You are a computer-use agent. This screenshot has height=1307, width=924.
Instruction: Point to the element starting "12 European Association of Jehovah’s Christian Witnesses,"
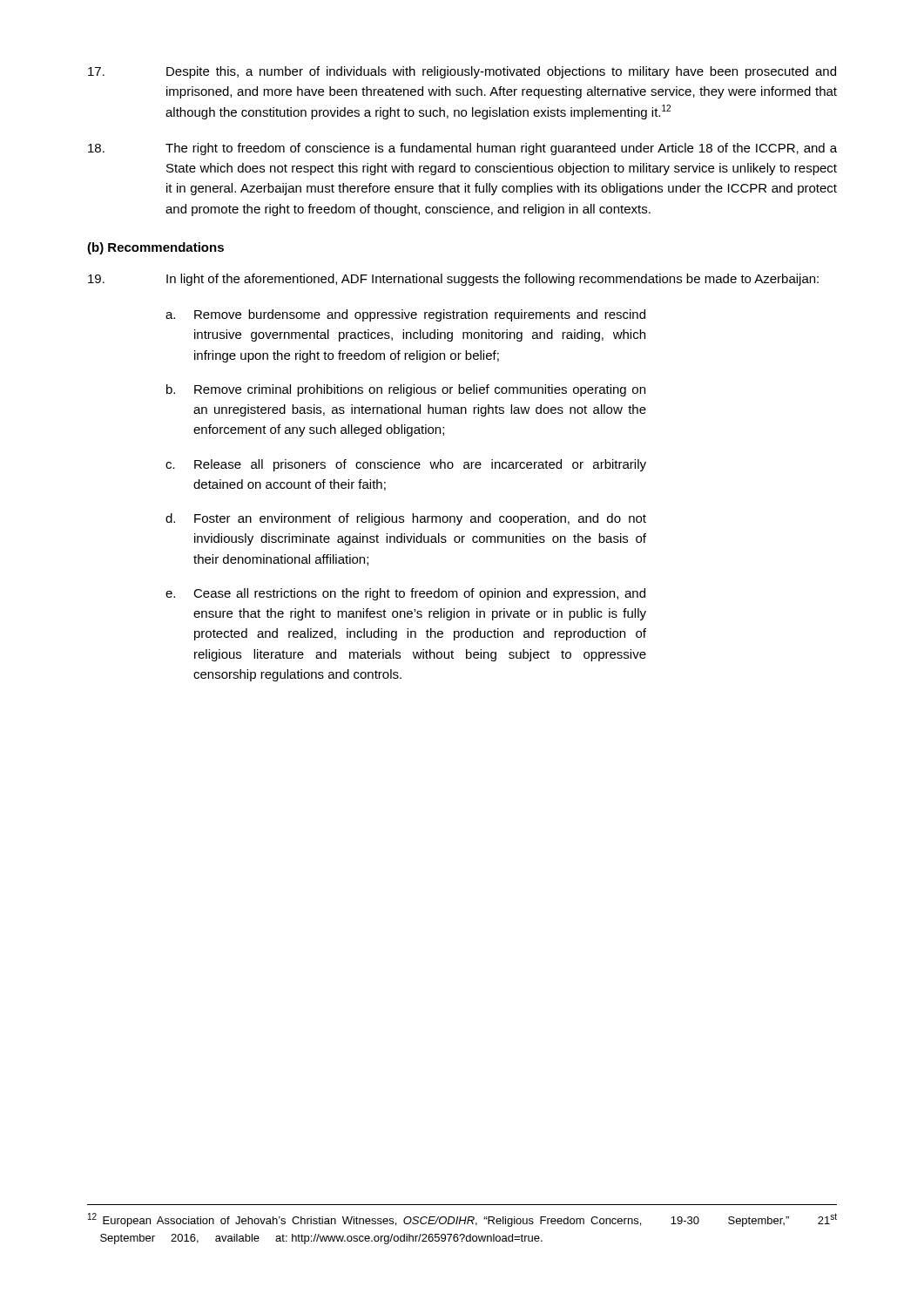point(462,1228)
